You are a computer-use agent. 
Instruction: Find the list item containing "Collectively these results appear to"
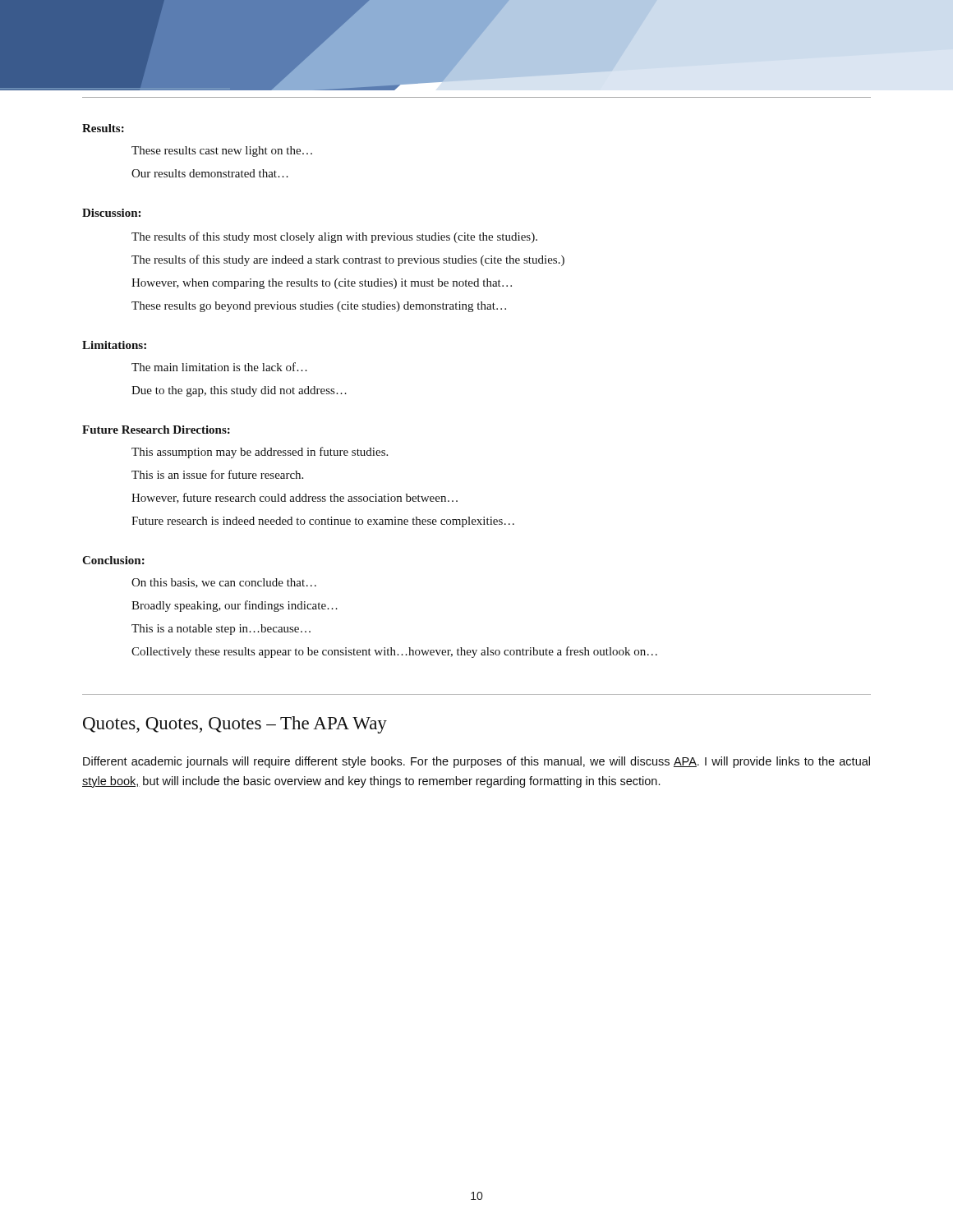[x=395, y=651]
